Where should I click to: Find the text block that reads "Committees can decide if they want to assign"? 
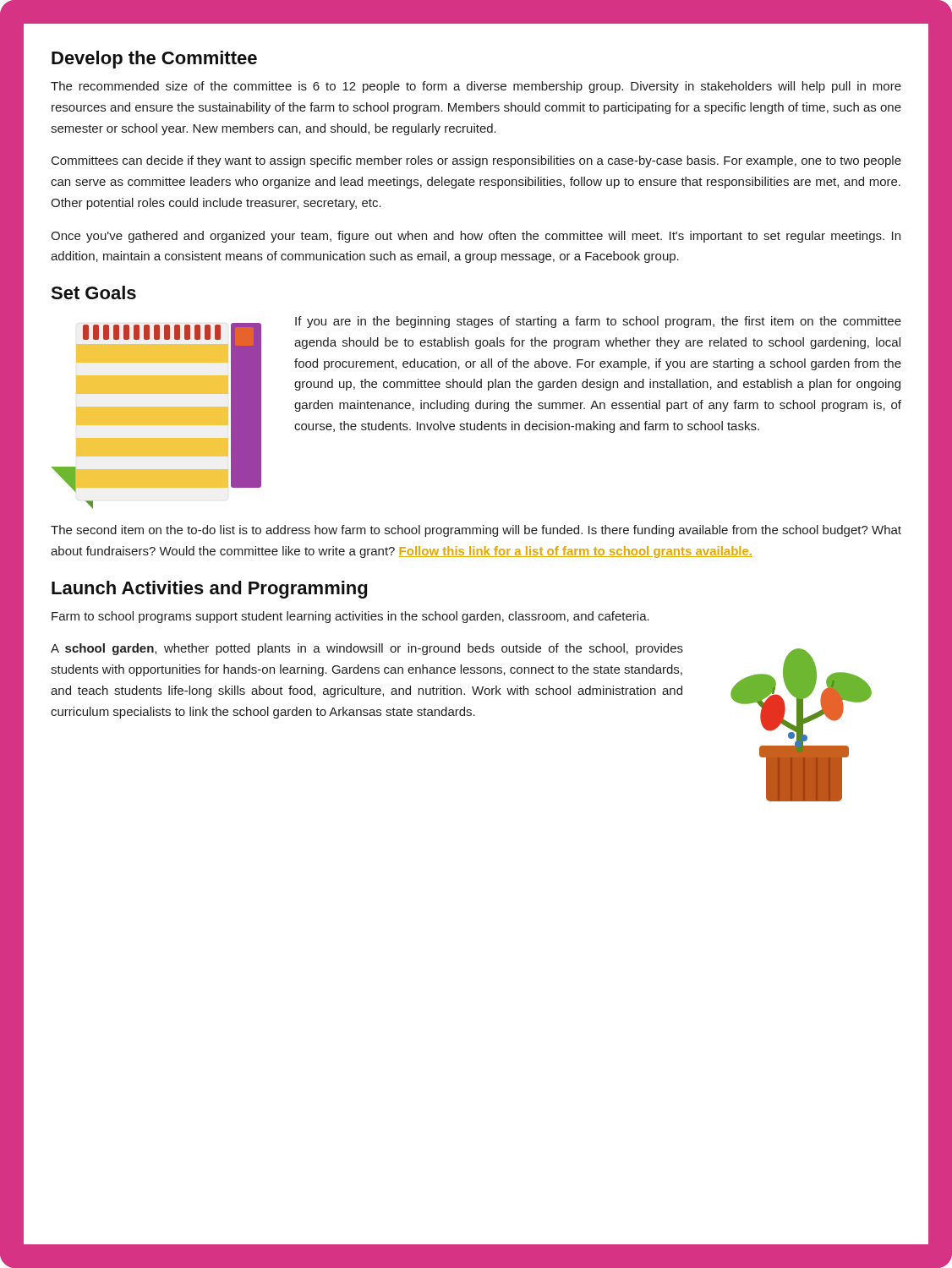(476, 181)
